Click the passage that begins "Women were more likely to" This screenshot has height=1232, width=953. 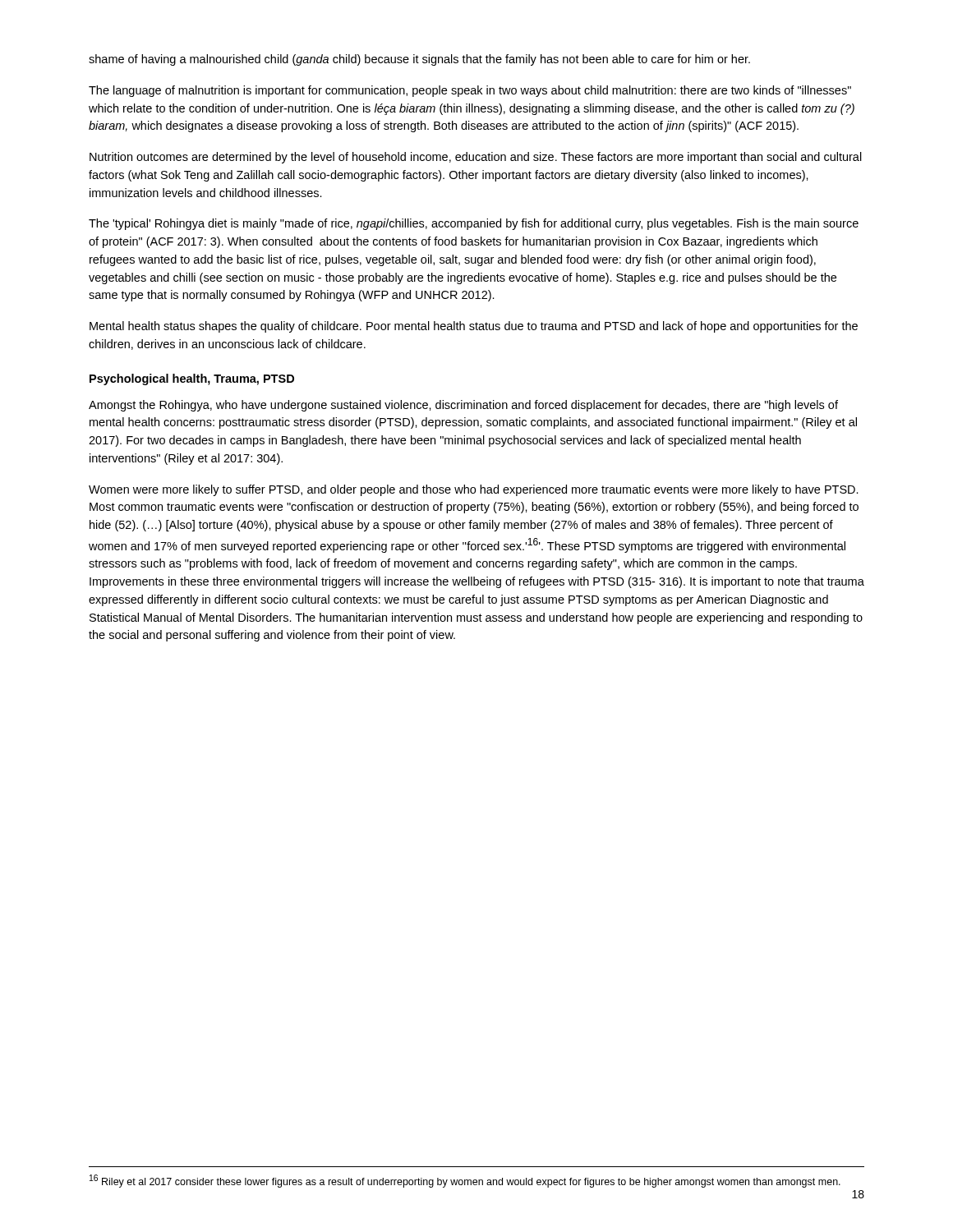476,562
